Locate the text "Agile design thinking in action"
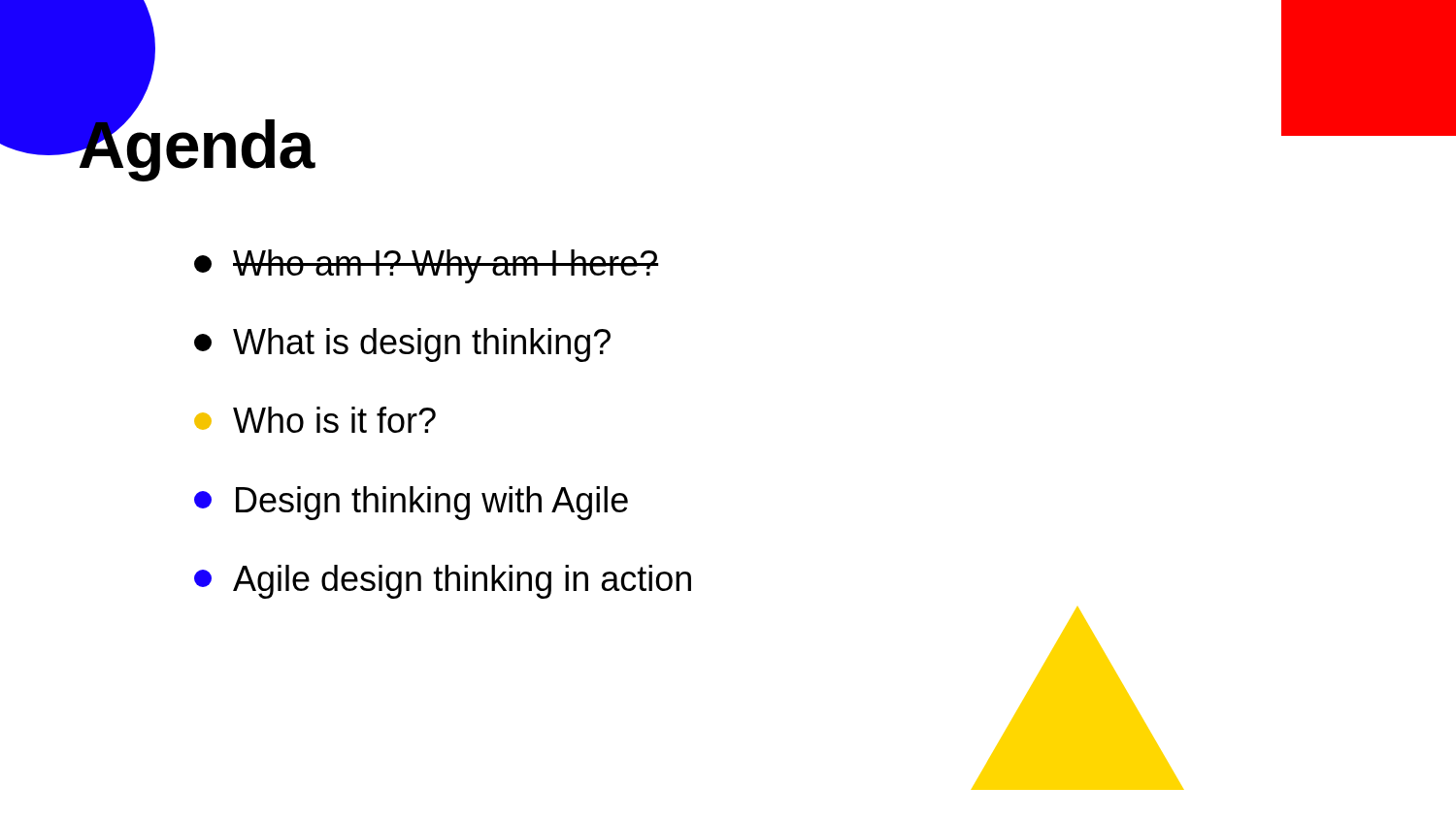 [444, 579]
